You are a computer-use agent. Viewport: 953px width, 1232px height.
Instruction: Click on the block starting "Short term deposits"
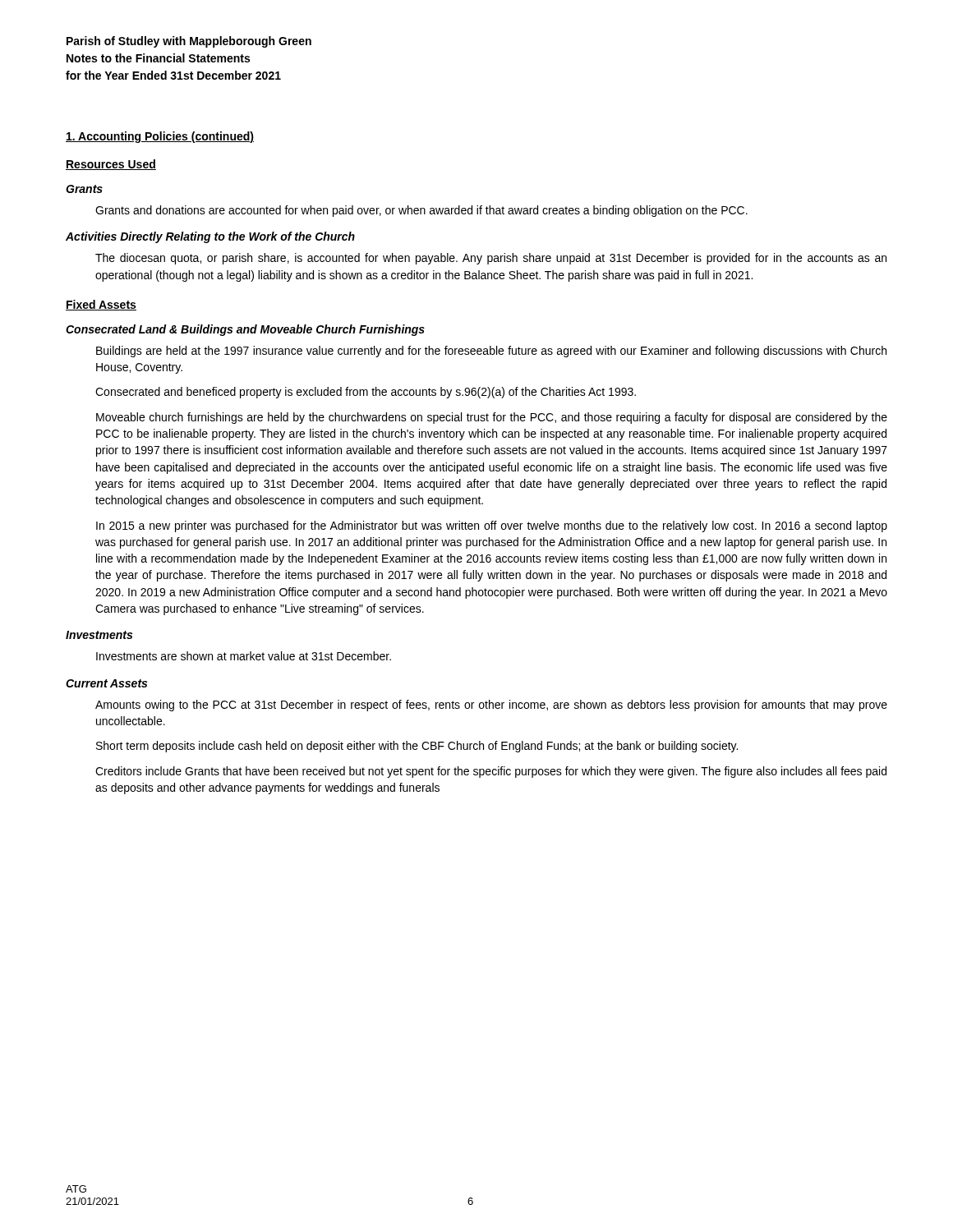tap(491, 746)
